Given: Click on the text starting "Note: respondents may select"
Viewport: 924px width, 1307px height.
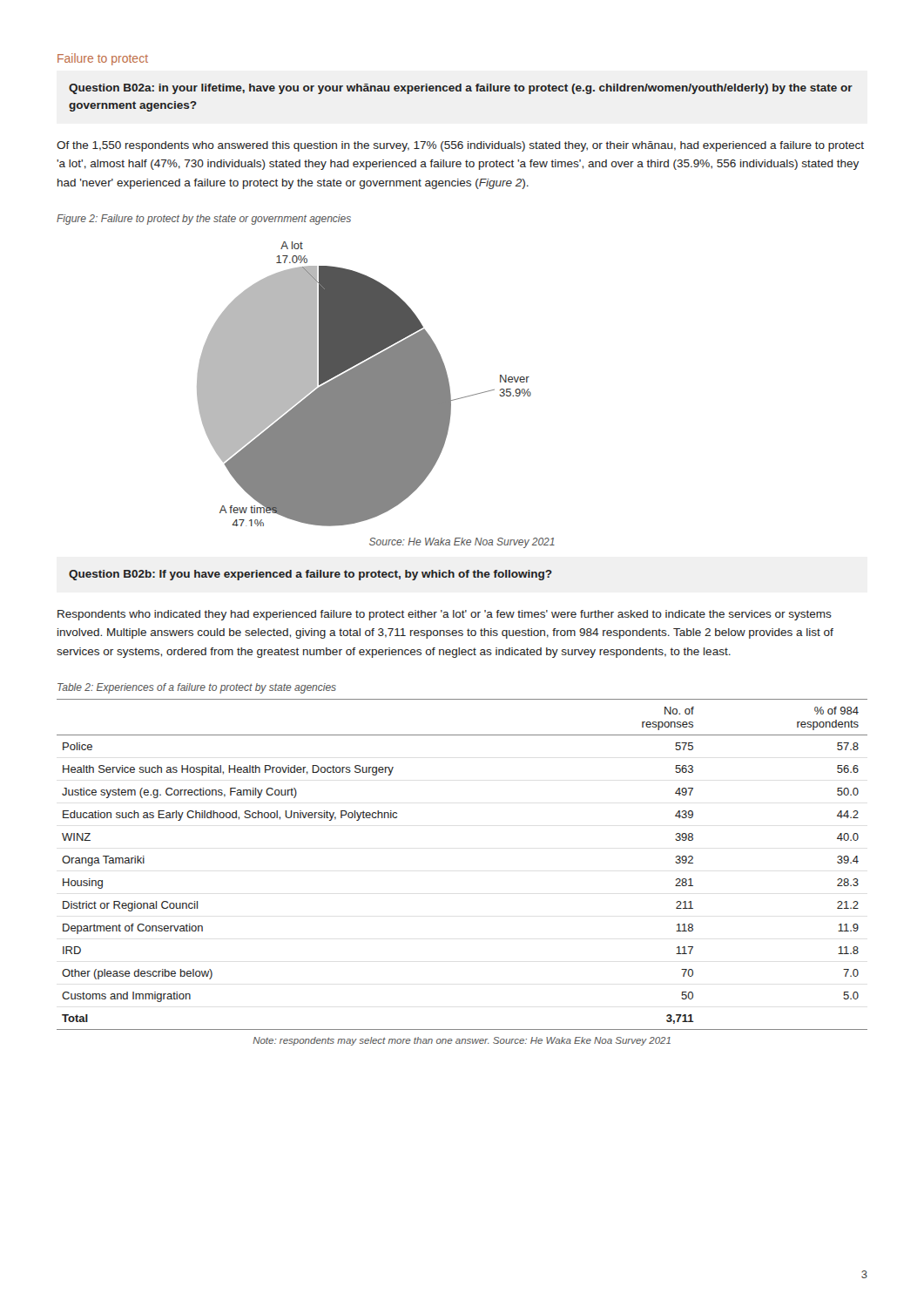Looking at the screenshot, I should pyautogui.click(x=462, y=1041).
